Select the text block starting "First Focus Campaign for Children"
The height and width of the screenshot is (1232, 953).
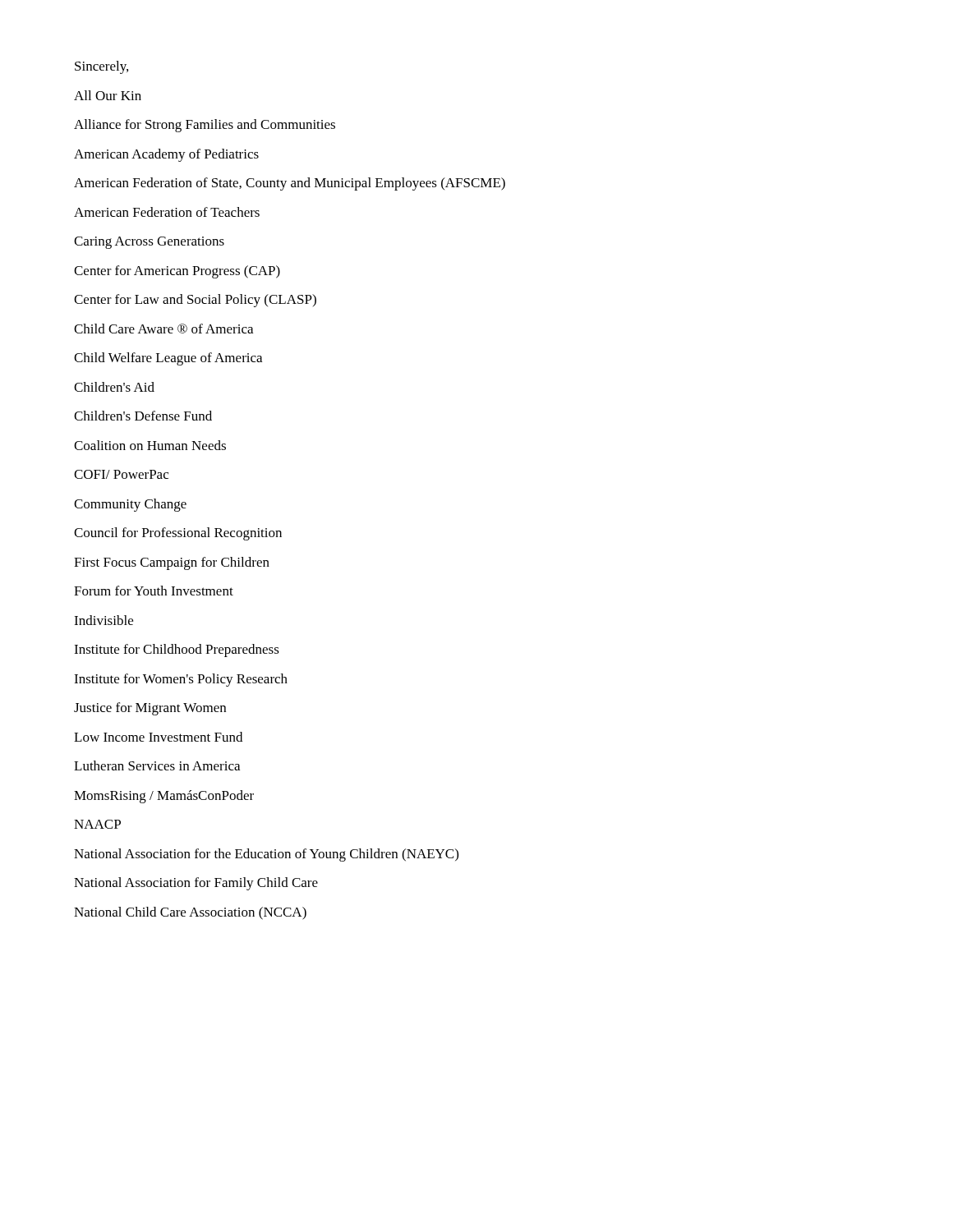pyautogui.click(x=172, y=562)
